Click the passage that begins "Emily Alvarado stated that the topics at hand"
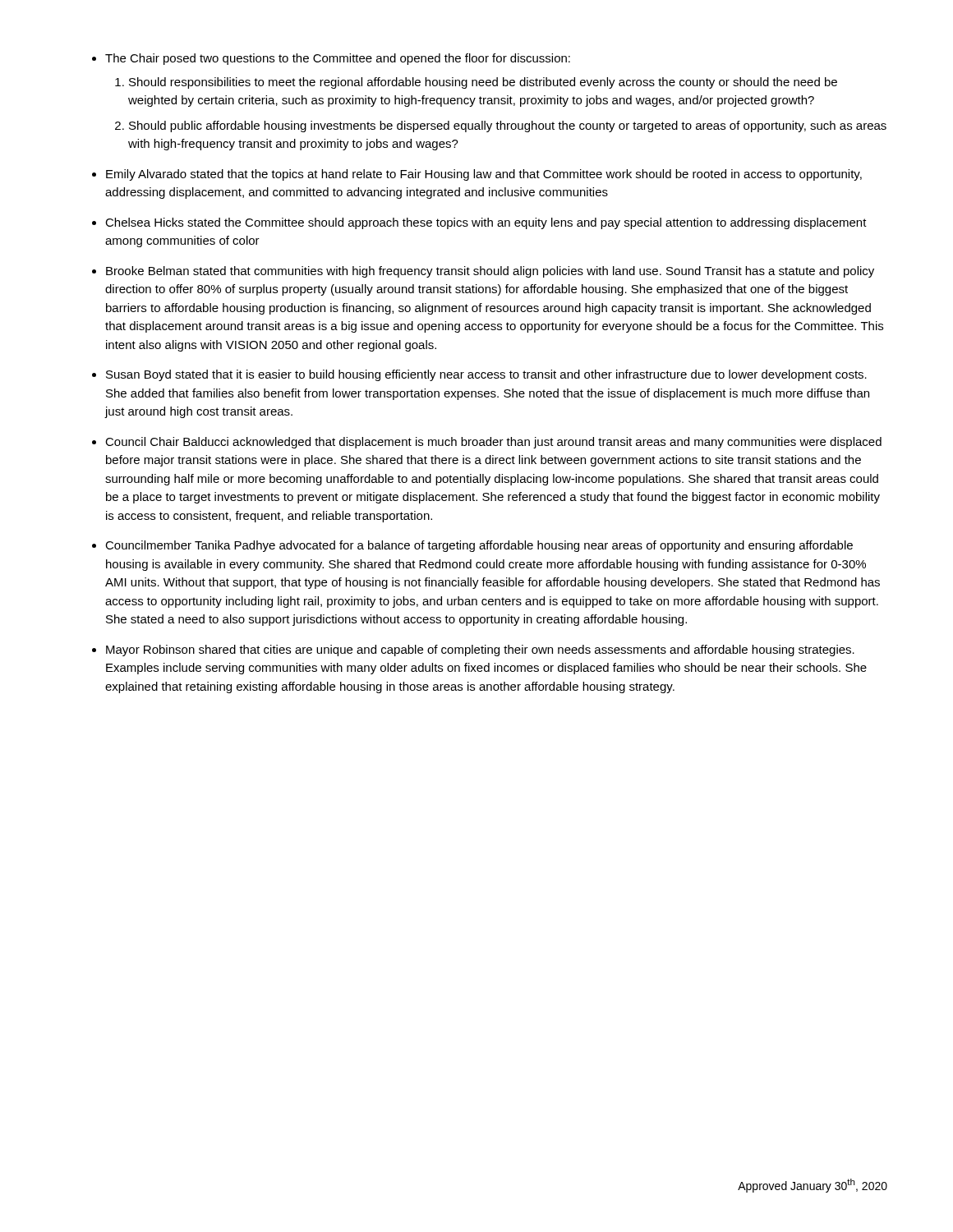Screen dimensions: 1232x953 coord(484,183)
